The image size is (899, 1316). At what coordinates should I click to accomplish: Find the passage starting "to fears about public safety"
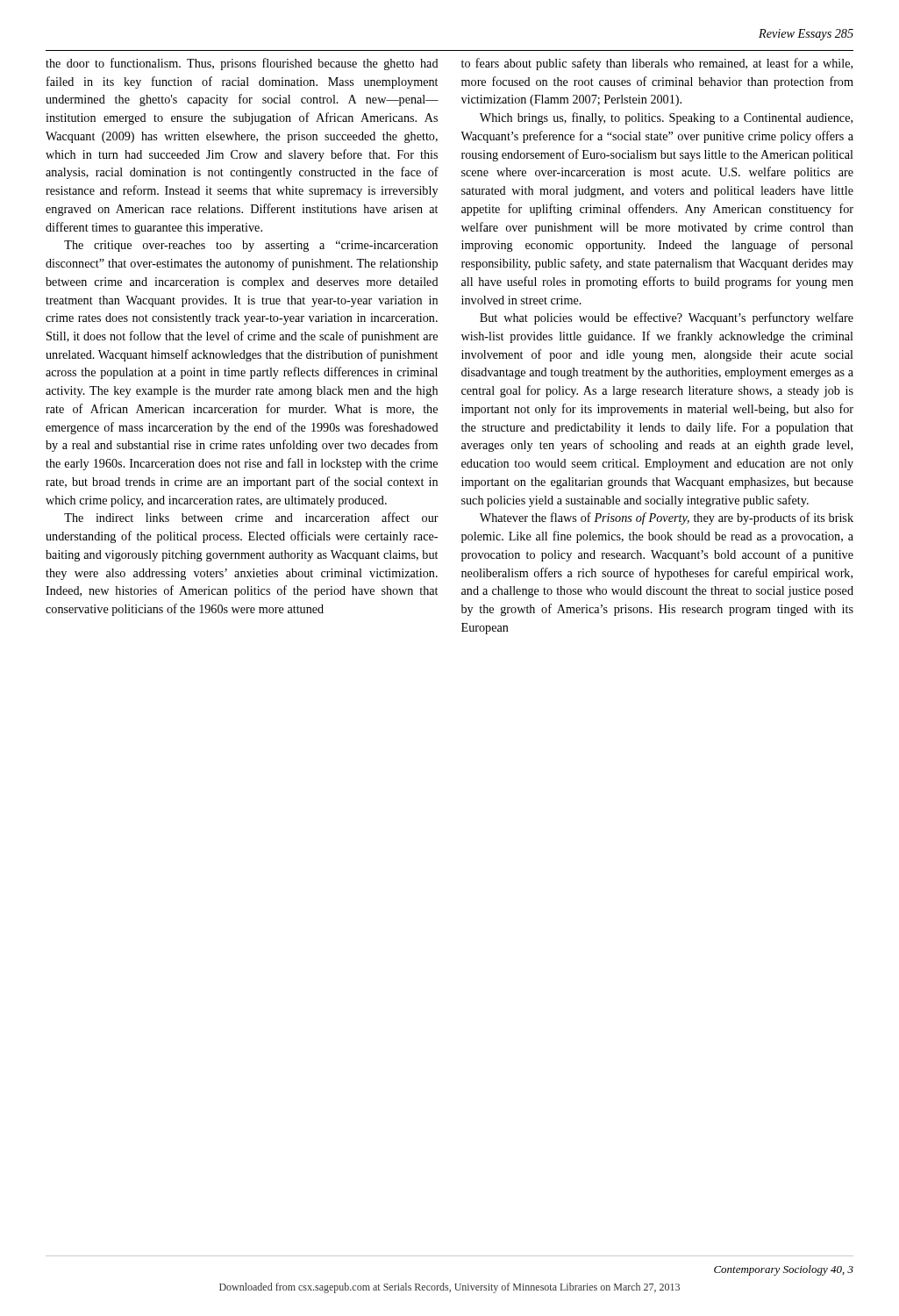(657, 345)
